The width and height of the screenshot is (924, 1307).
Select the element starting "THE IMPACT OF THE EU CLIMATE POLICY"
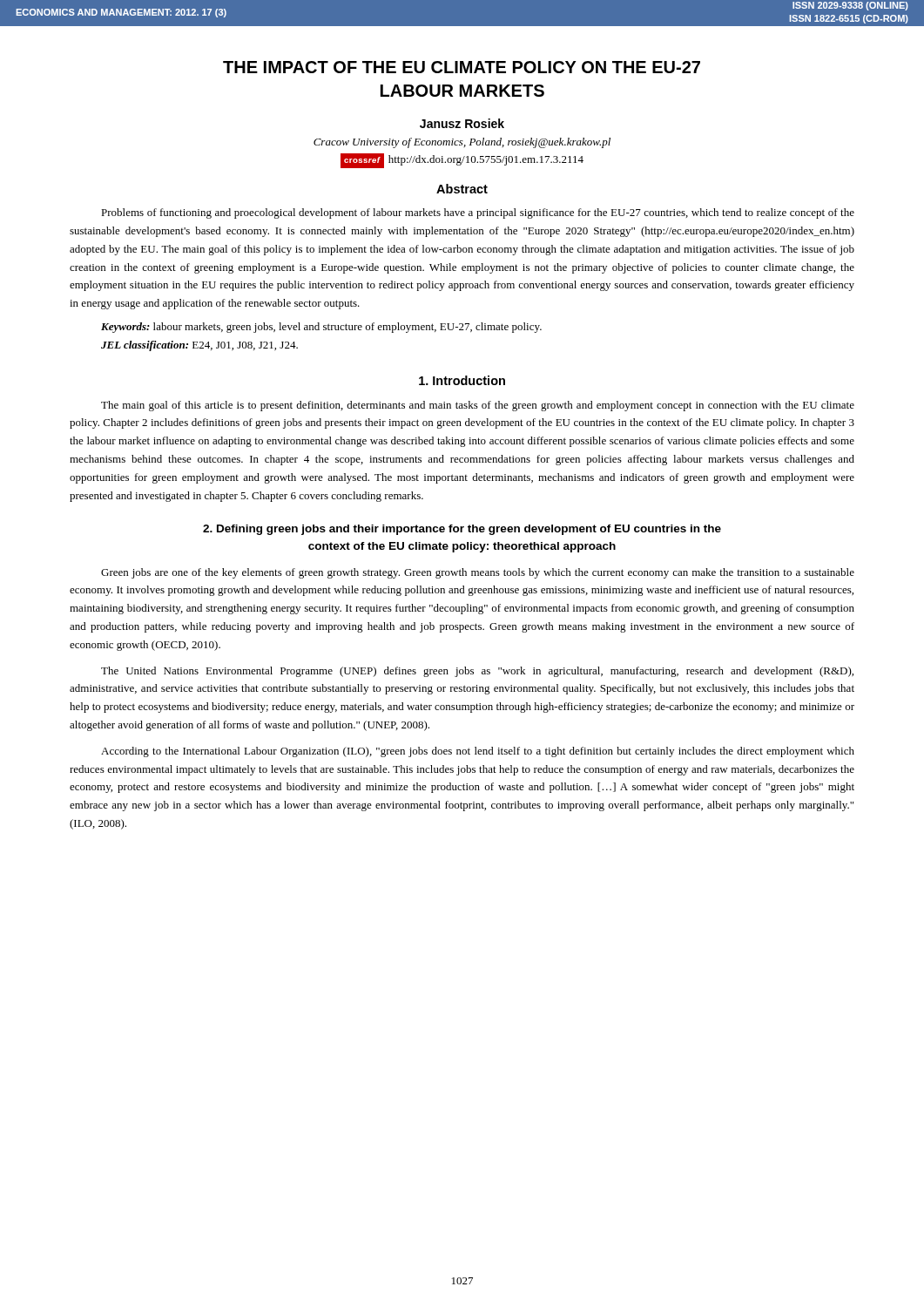tap(462, 79)
